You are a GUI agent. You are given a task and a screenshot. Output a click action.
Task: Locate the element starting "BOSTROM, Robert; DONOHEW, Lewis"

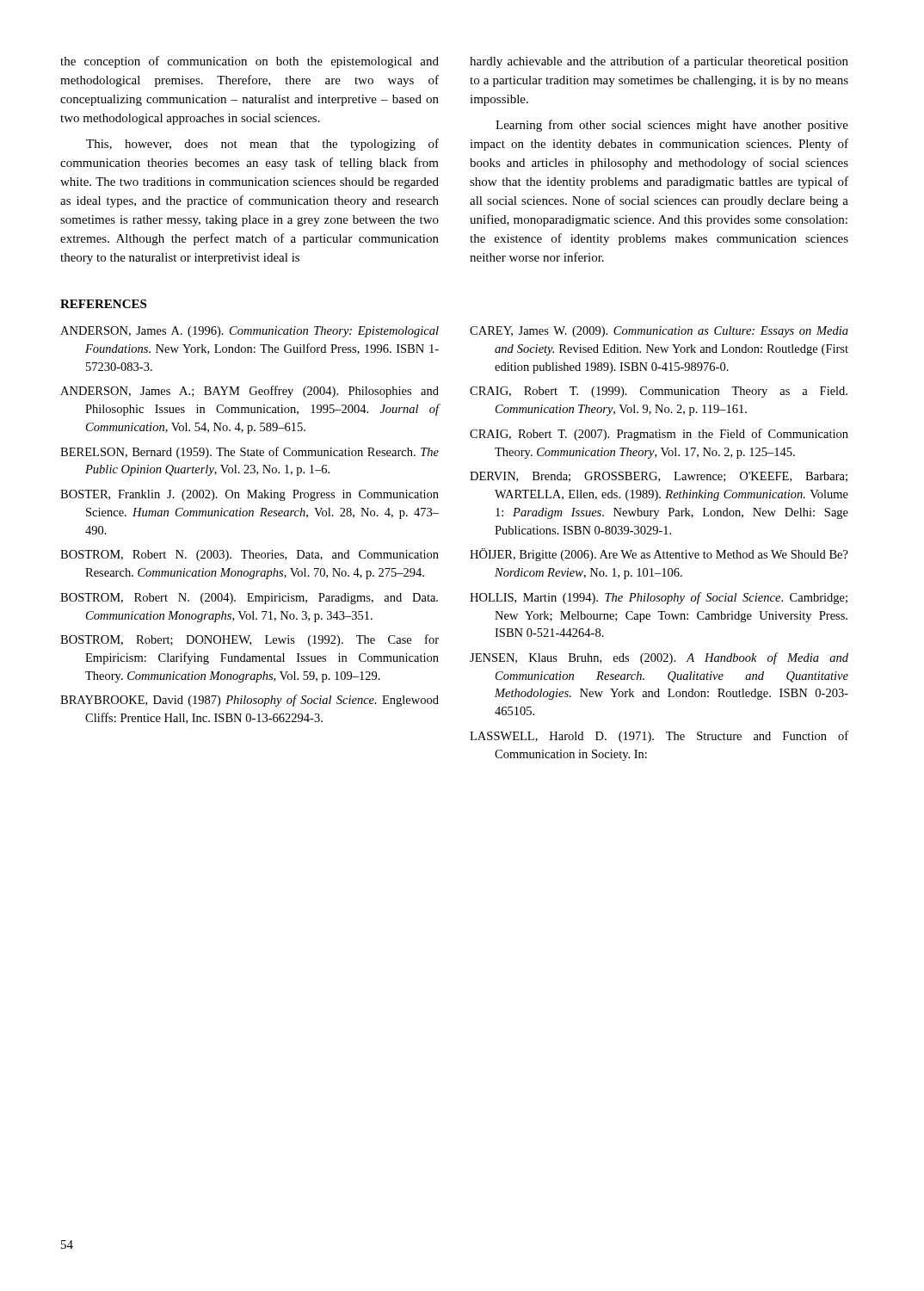click(250, 658)
